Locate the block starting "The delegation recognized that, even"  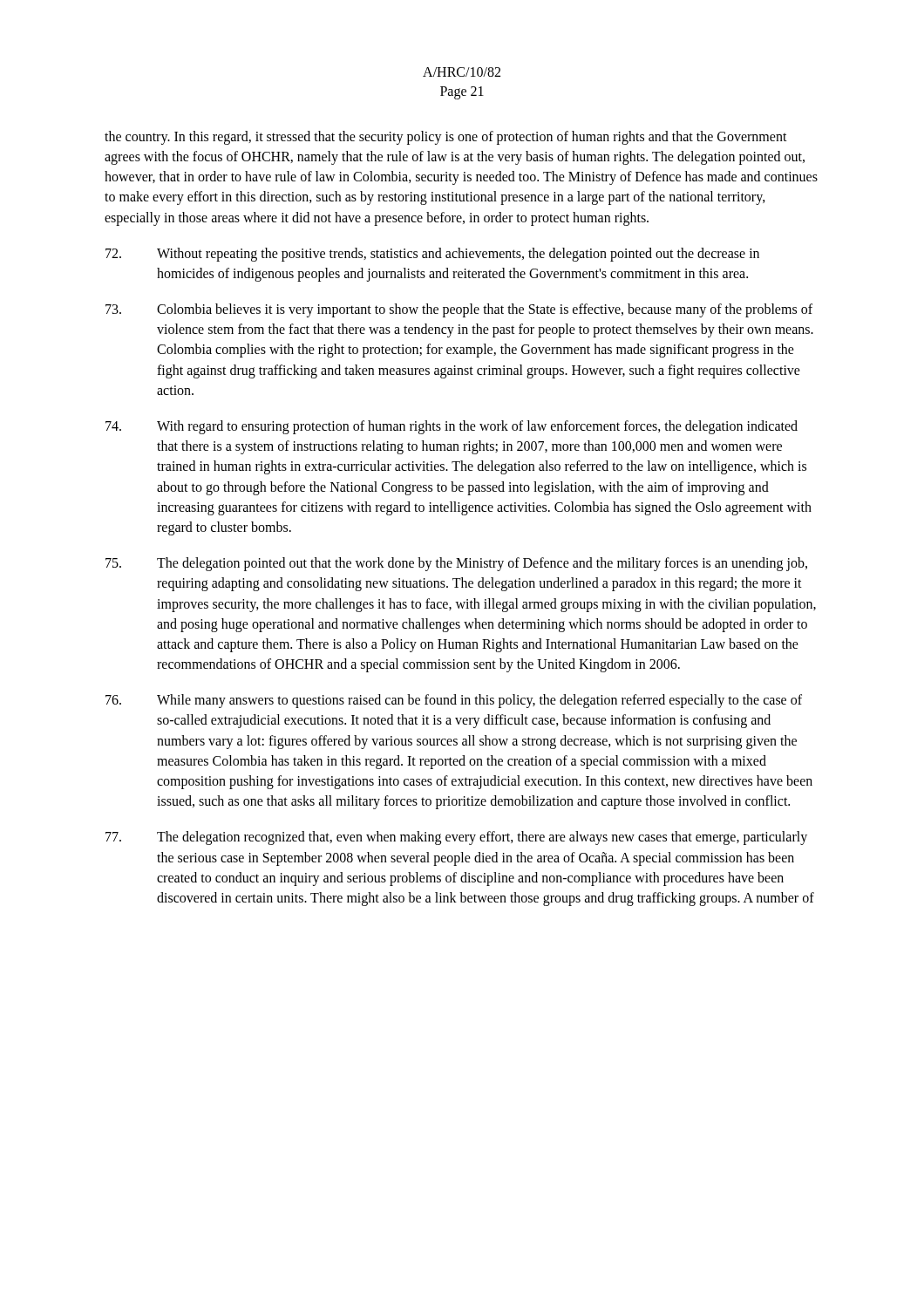click(x=462, y=867)
